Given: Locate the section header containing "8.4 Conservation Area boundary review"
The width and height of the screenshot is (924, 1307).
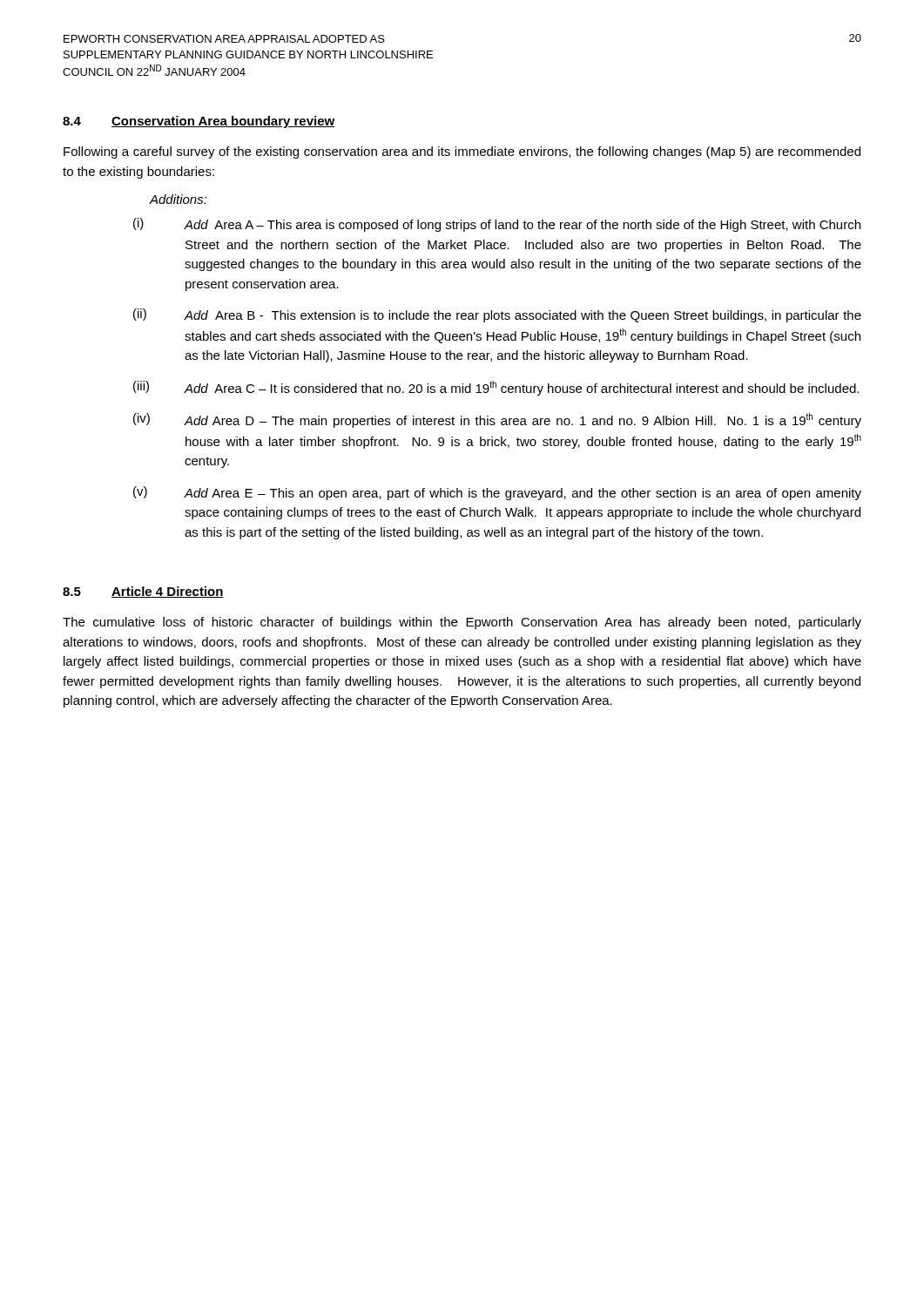Looking at the screenshot, I should (x=199, y=121).
